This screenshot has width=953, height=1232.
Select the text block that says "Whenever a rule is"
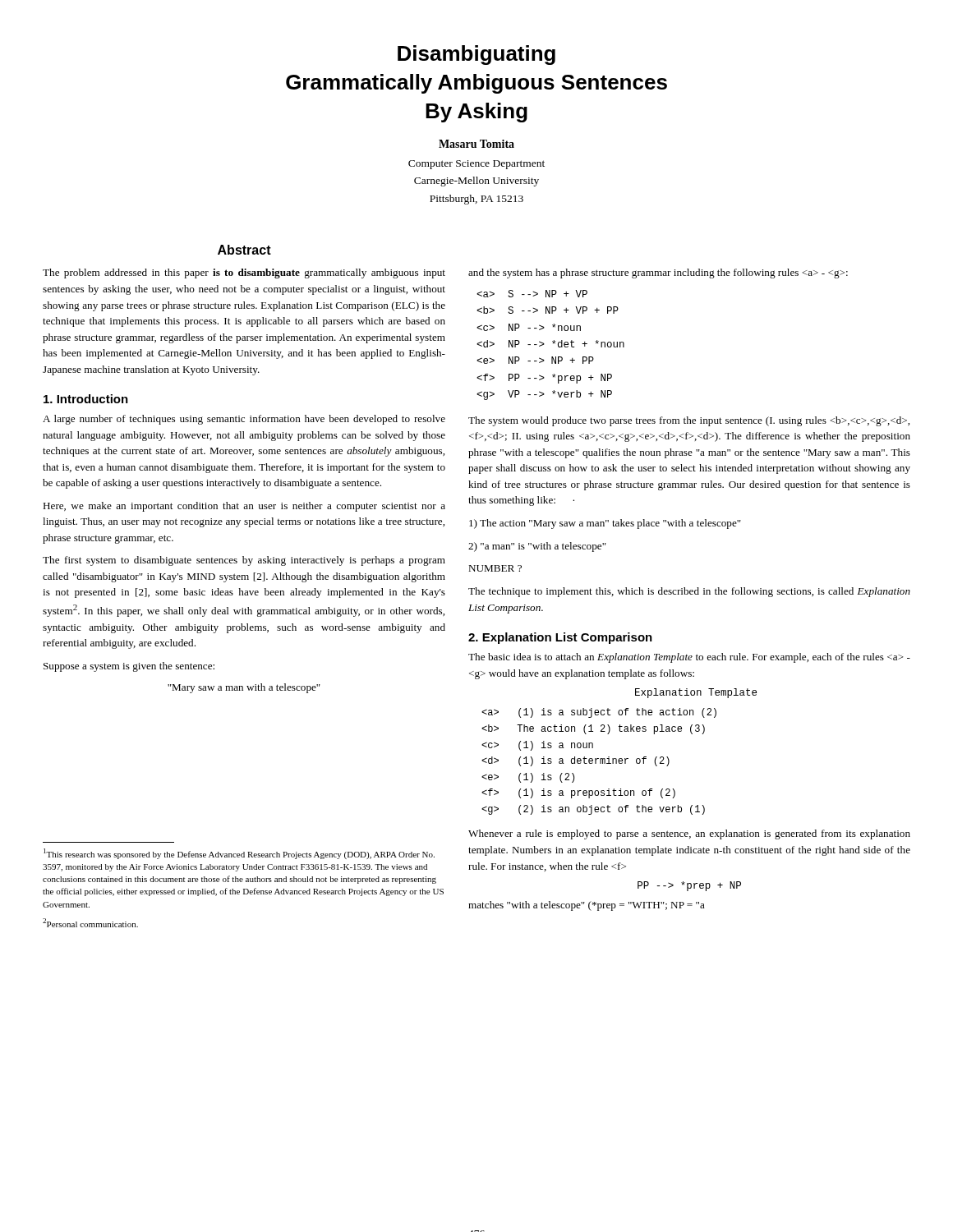pyautogui.click(x=689, y=850)
